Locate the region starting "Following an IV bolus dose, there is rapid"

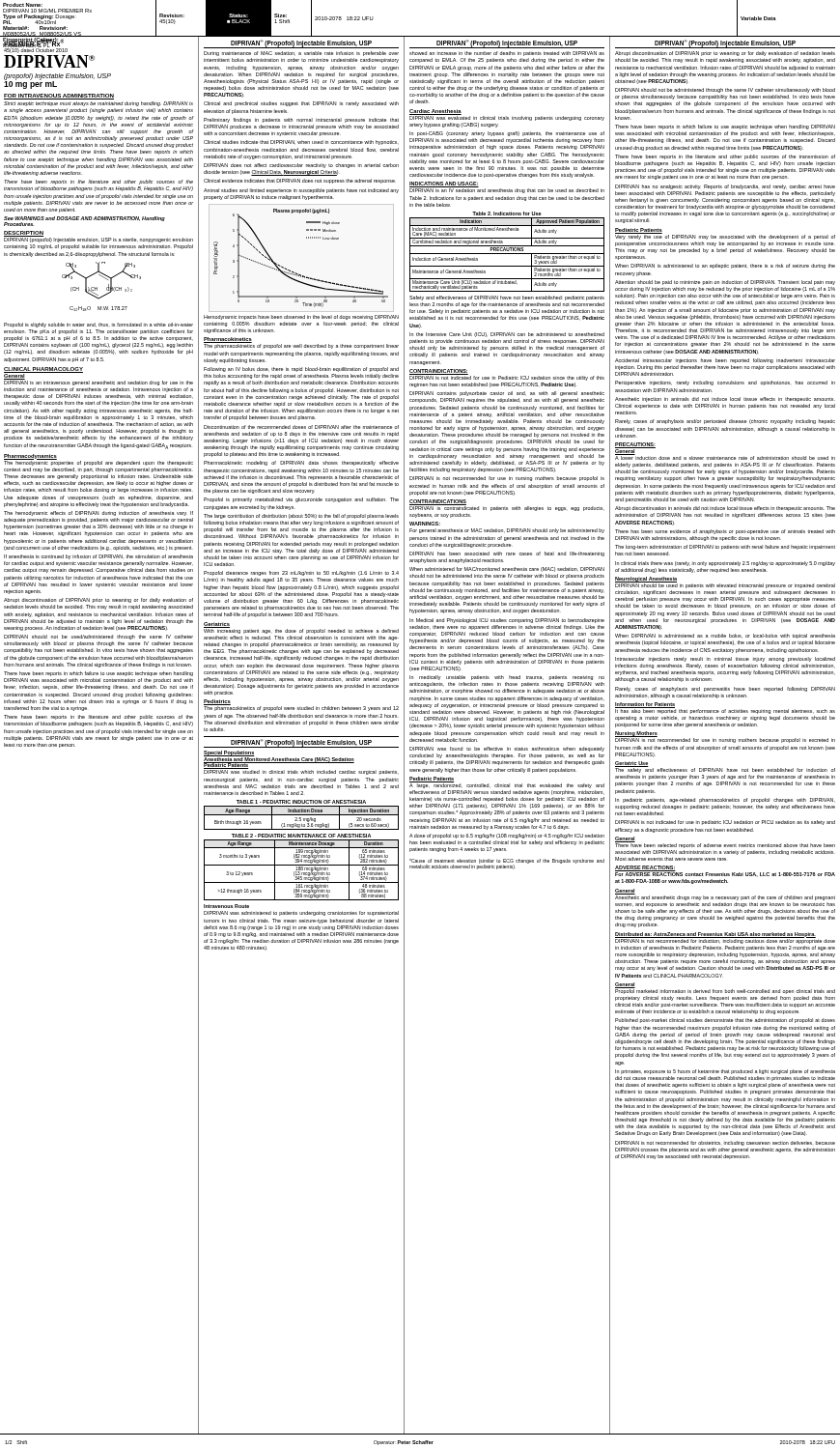pyautogui.click(x=301, y=393)
